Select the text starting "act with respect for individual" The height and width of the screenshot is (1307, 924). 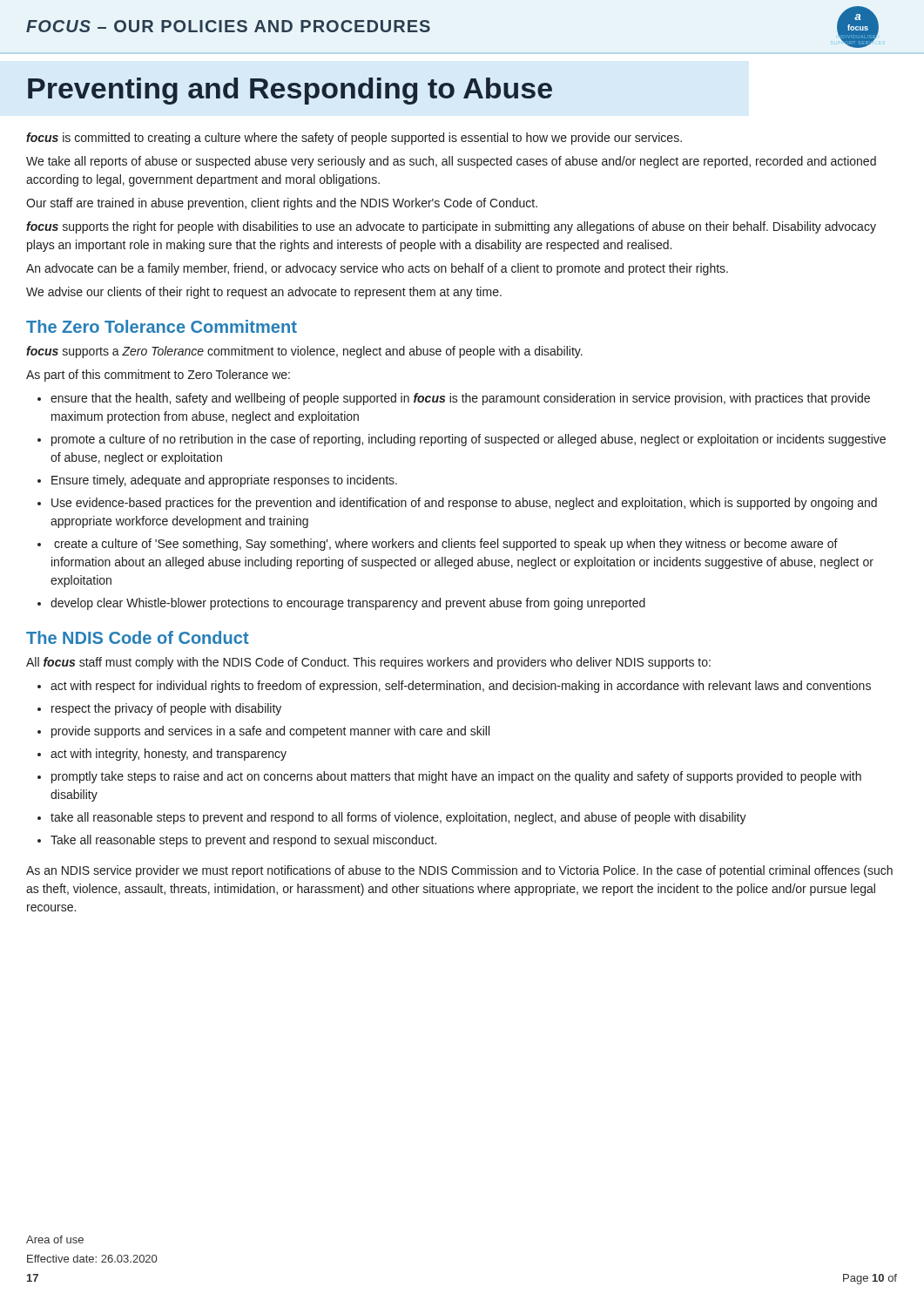point(462,686)
